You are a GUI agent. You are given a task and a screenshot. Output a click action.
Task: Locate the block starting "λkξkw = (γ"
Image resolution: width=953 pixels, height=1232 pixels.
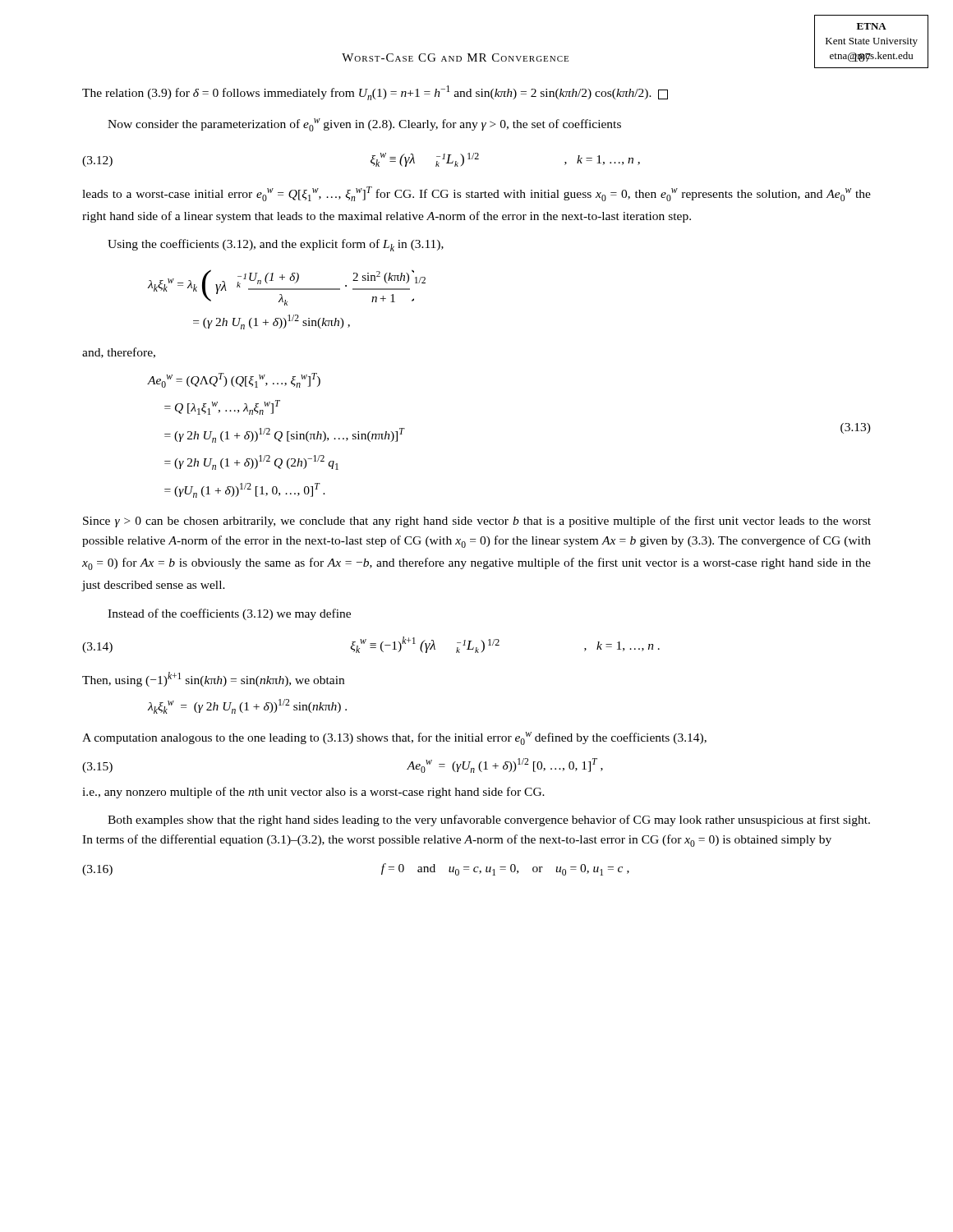coord(248,707)
